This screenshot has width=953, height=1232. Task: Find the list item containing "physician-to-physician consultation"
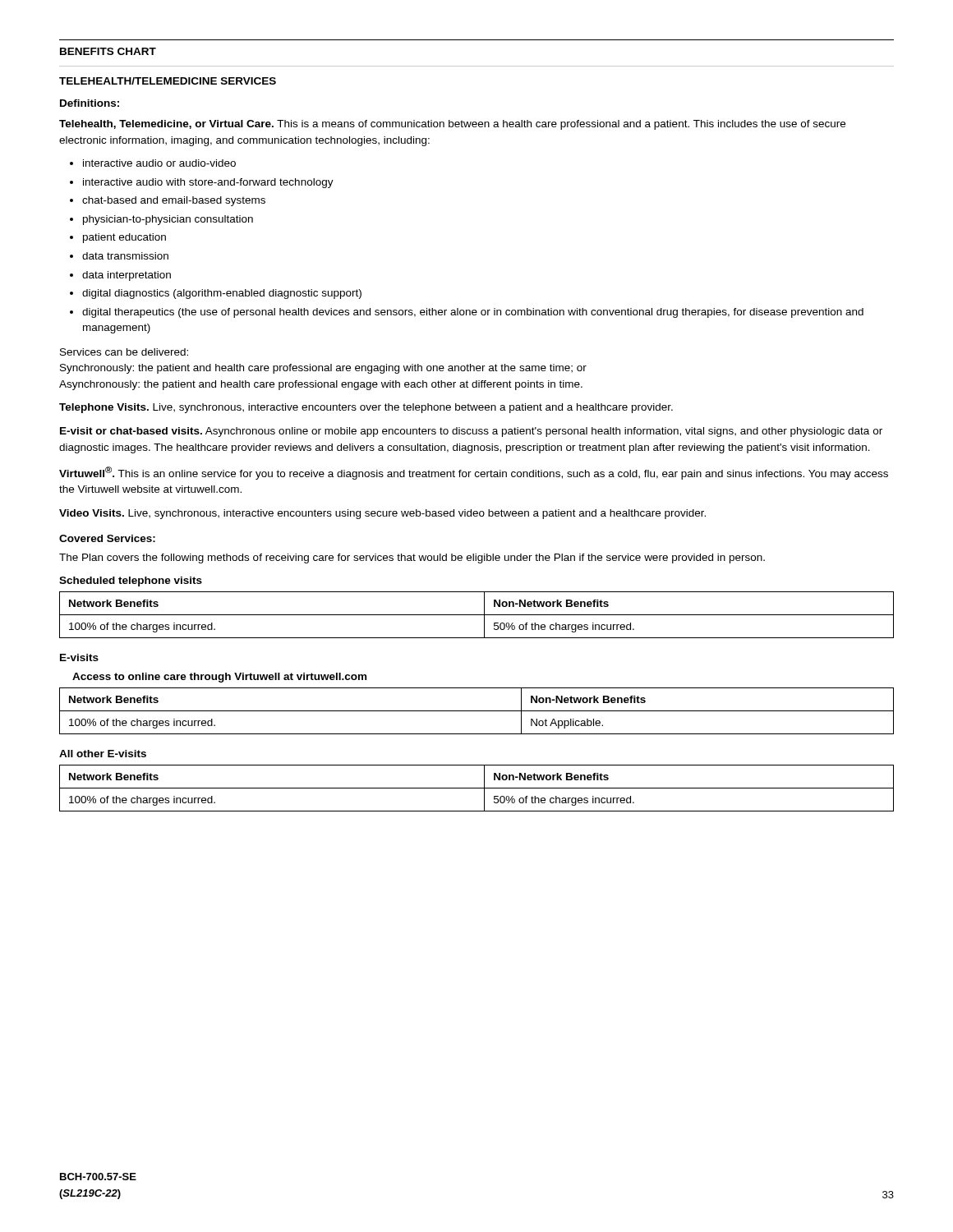point(168,219)
